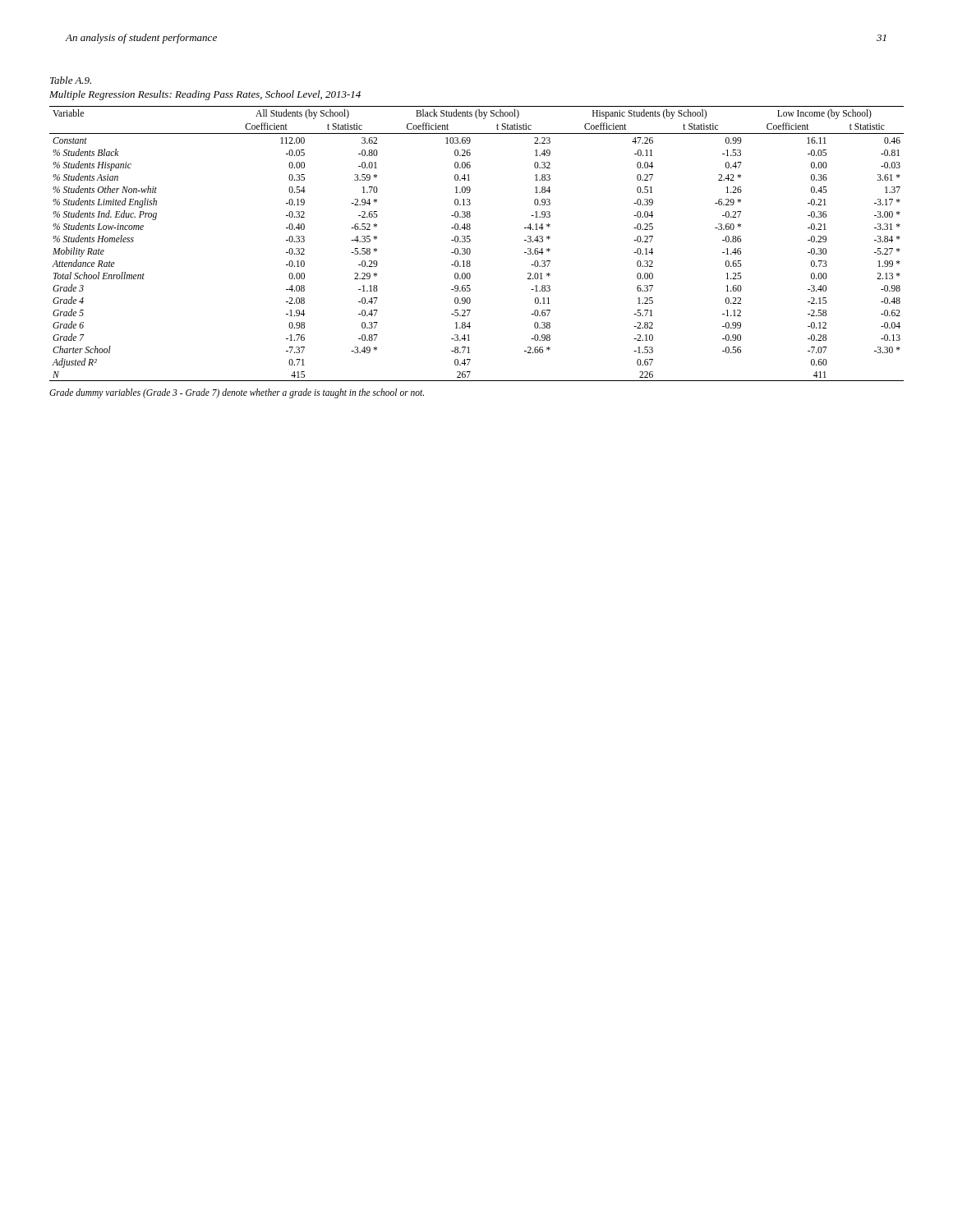Select the block starting "Multiple Regression Results: Reading Pass Rates, School"

(x=205, y=94)
